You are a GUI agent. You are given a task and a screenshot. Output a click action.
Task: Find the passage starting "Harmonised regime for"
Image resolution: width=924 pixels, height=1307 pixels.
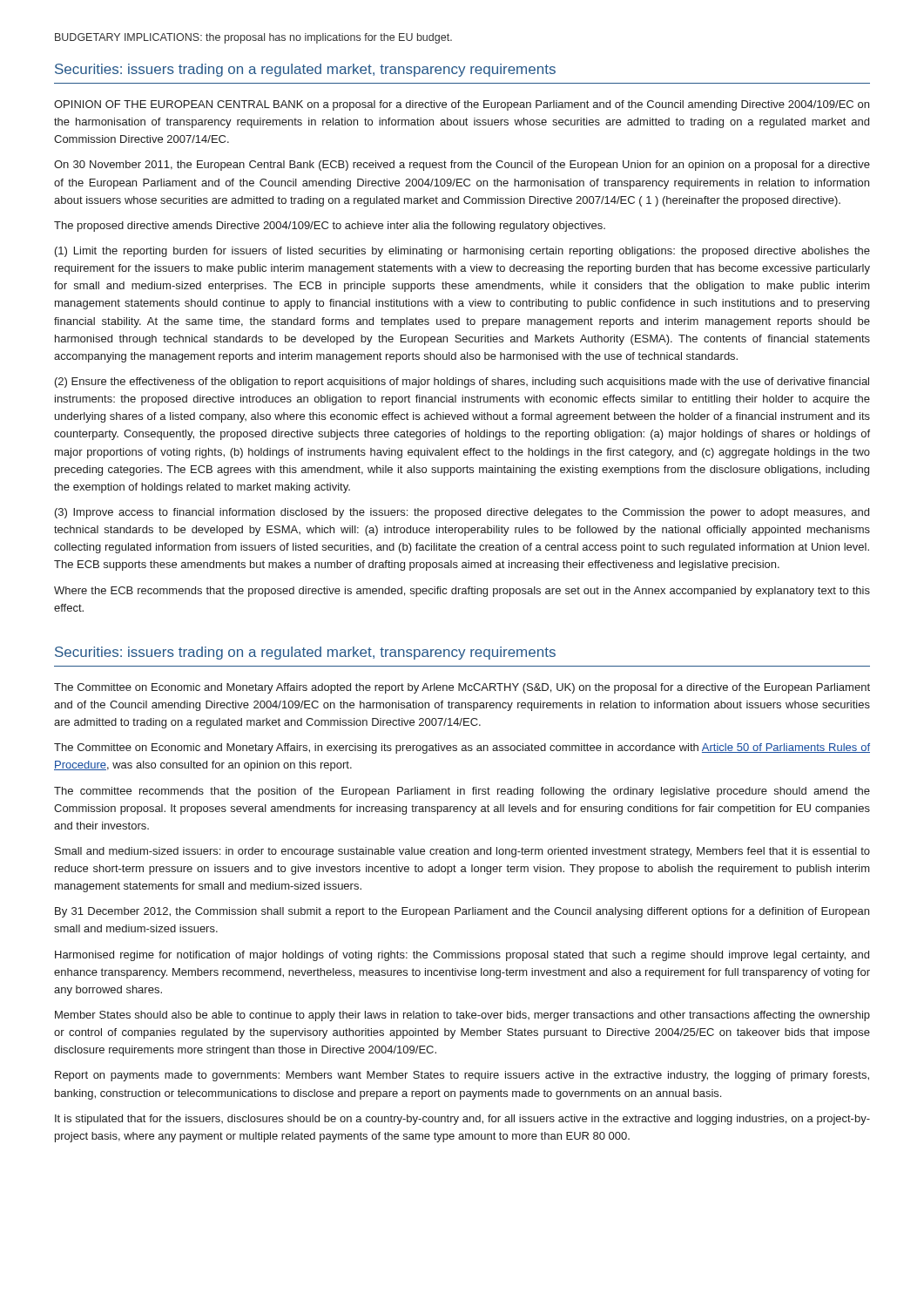point(462,972)
